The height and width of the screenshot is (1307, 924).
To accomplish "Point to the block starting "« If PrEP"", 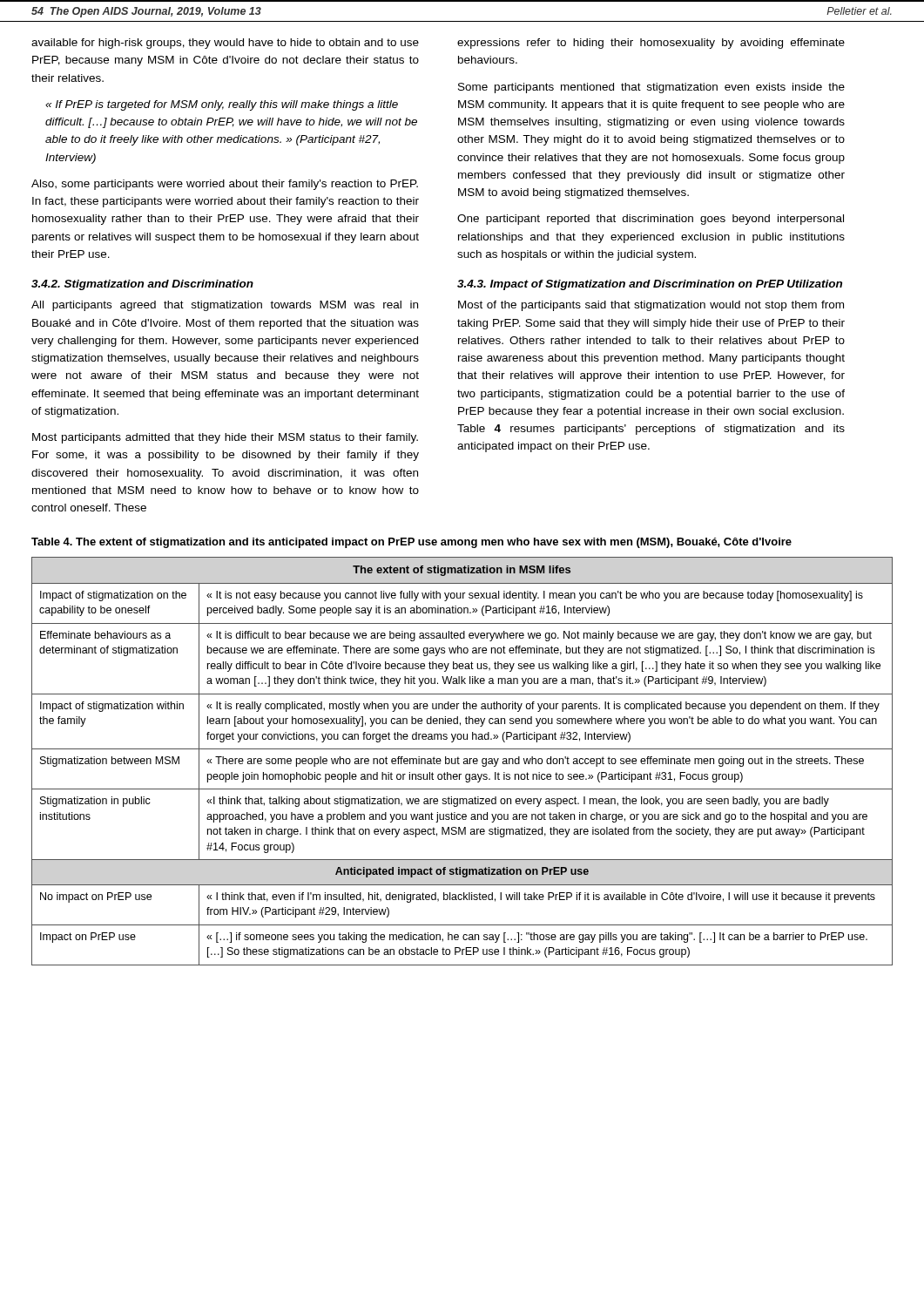I will 231,130.
